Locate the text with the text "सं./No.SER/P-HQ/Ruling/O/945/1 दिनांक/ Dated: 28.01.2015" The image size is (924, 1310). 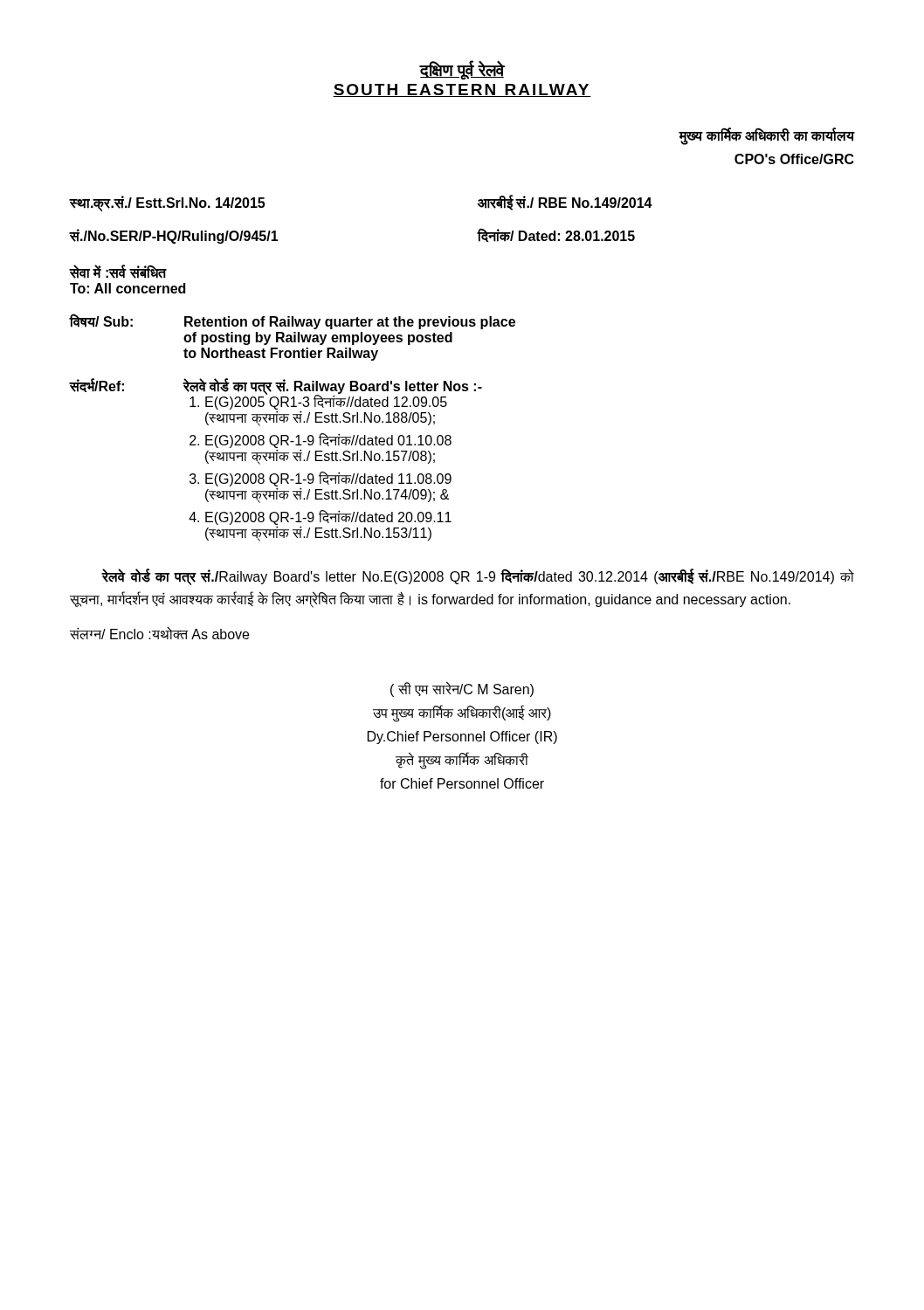[179, 236]
